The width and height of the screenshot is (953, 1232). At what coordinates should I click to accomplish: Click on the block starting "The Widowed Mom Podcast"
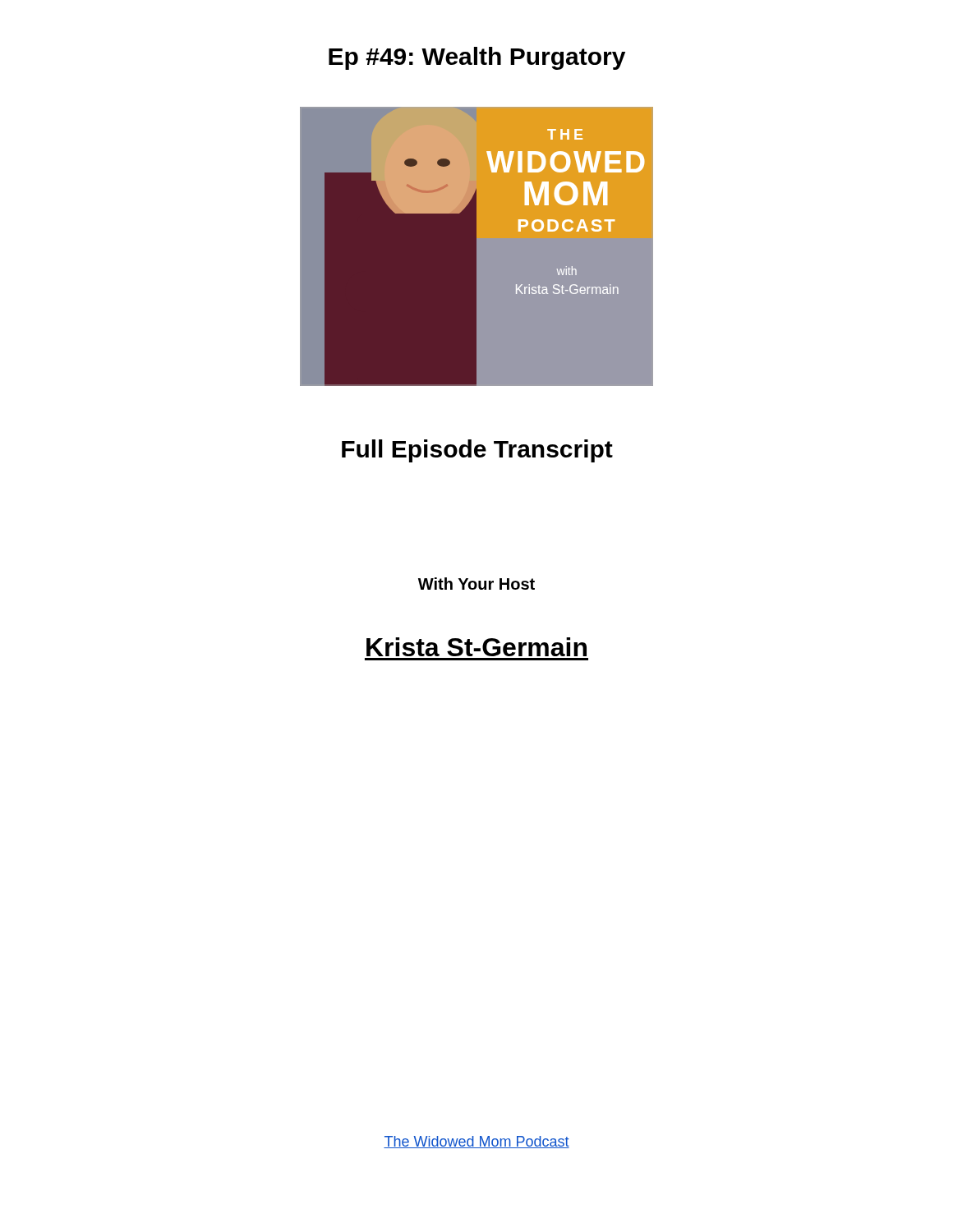point(476,1142)
